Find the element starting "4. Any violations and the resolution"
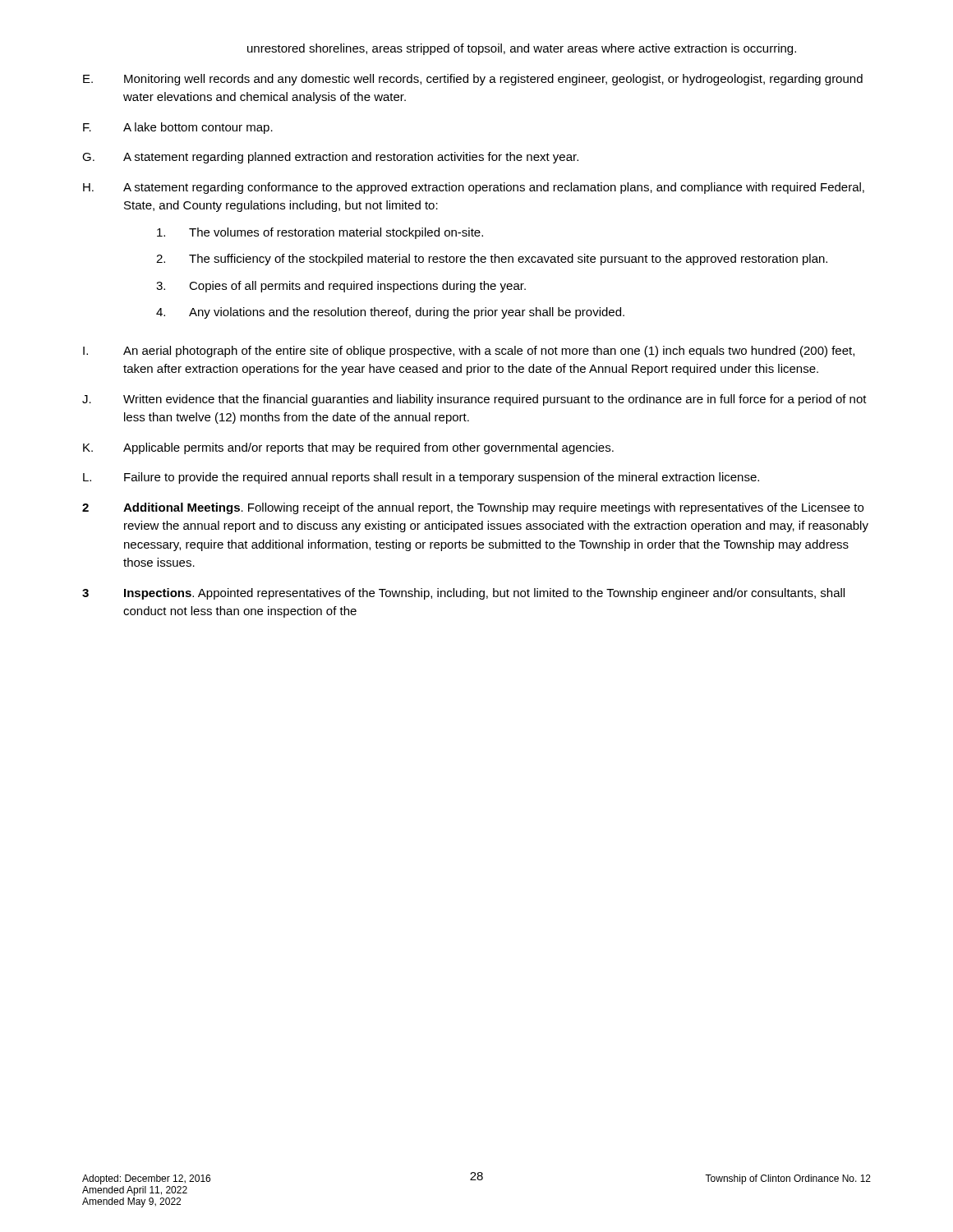The height and width of the screenshot is (1232, 953). pyautogui.click(x=513, y=312)
